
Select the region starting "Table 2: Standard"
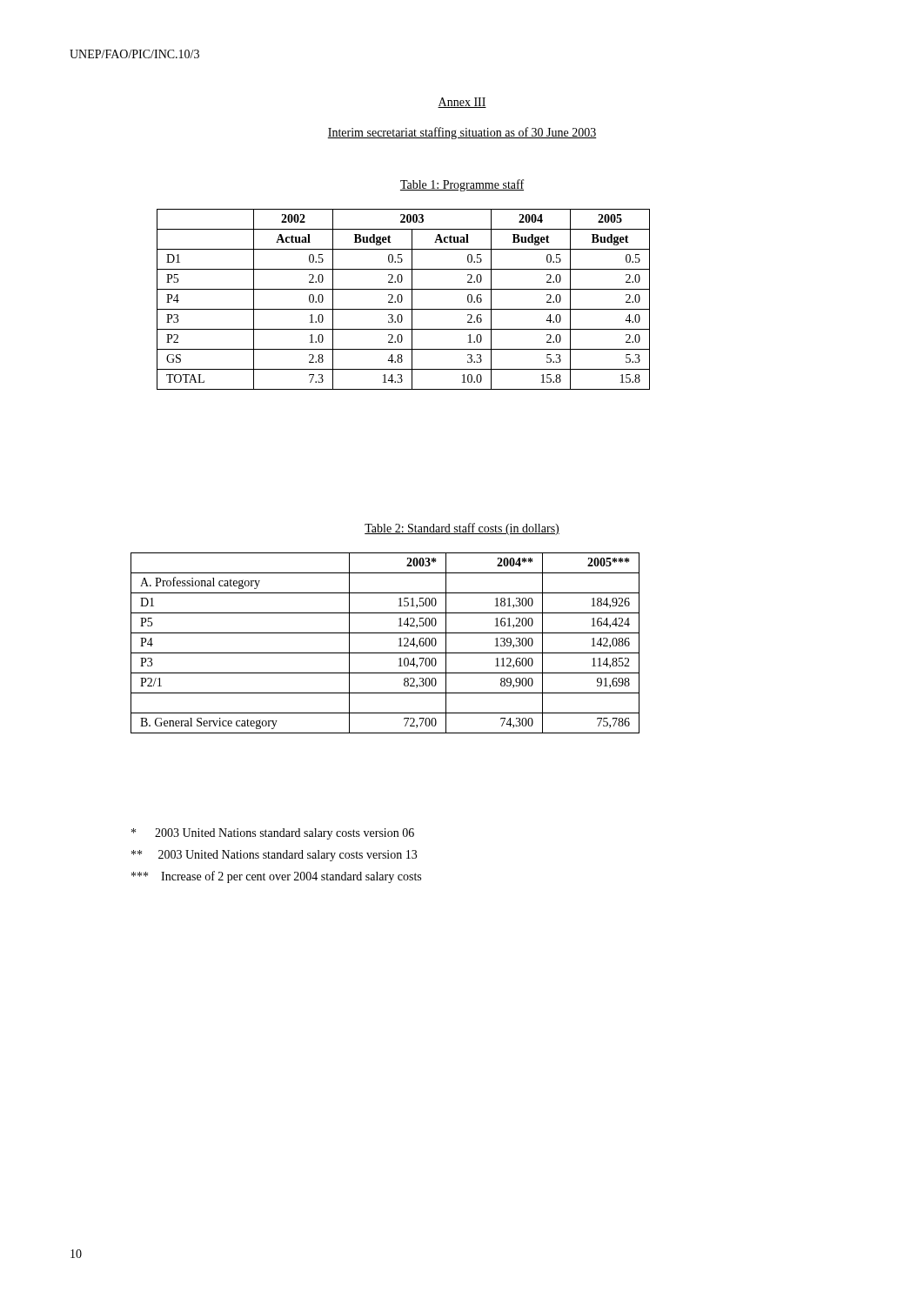tap(462, 529)
